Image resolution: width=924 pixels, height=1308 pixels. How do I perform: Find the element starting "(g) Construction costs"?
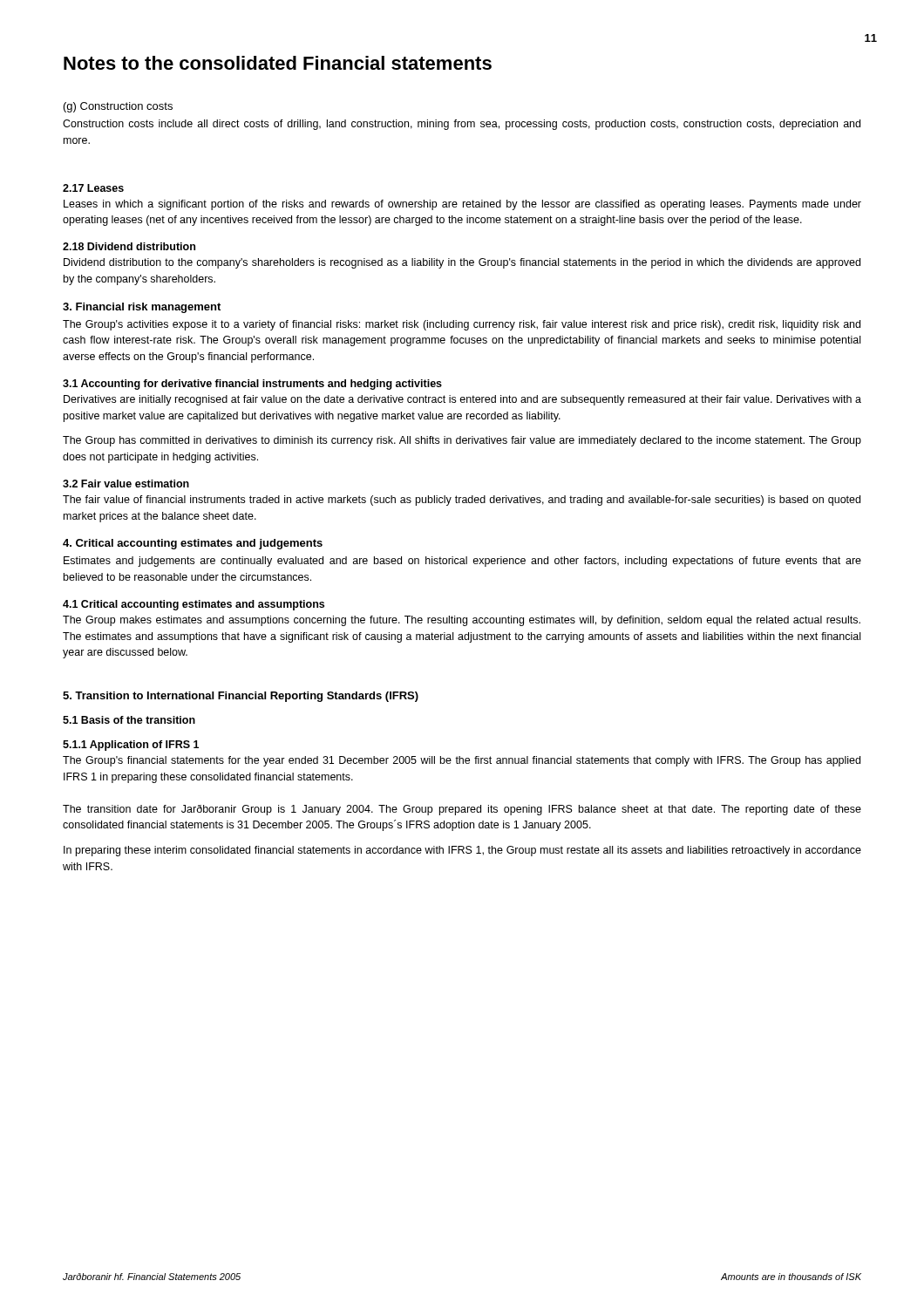pyautogui.click(x=118, y=106)
